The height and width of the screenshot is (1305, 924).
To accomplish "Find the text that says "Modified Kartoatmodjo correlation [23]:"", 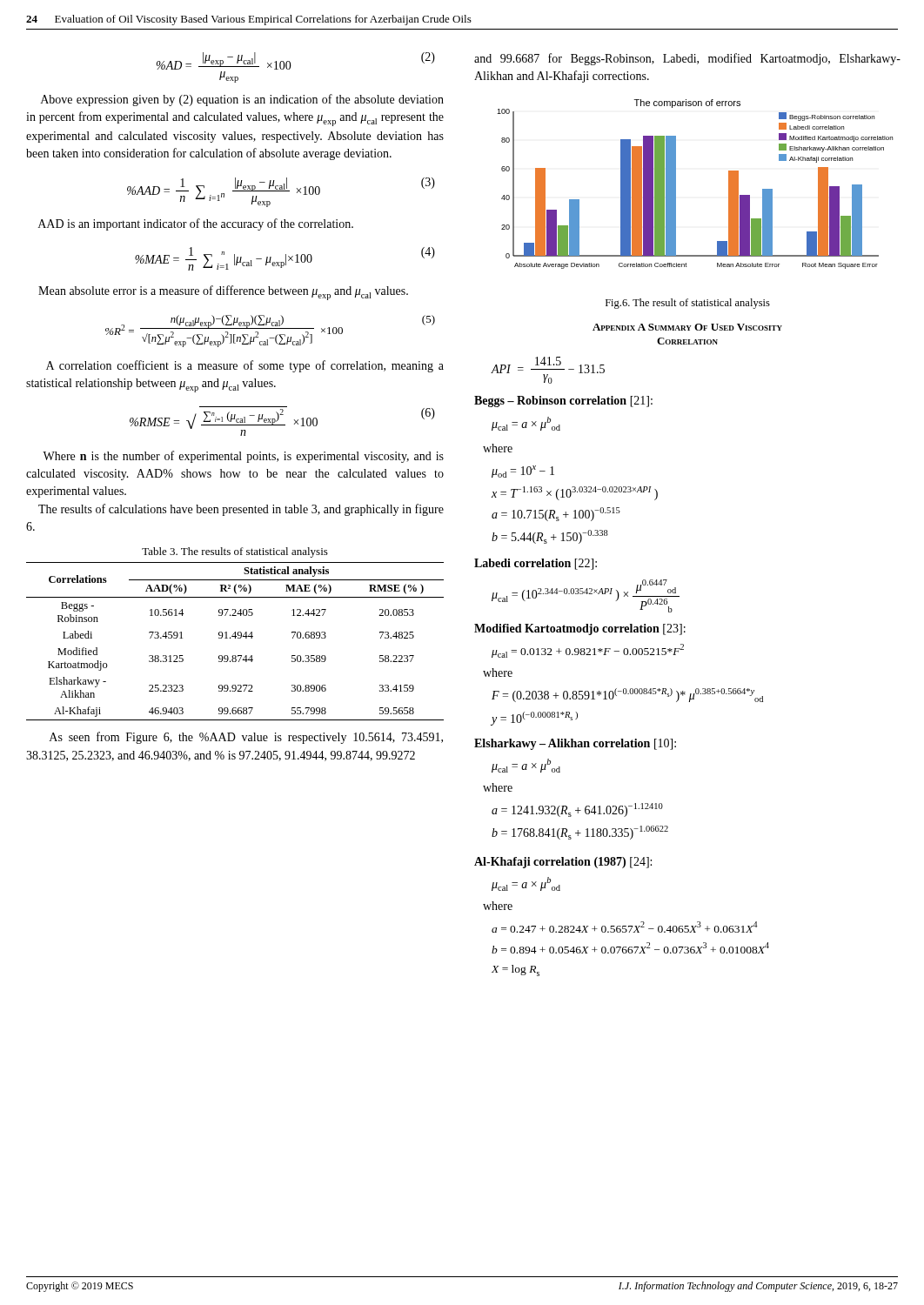I will pyautogui.click(x=580, y=629).
